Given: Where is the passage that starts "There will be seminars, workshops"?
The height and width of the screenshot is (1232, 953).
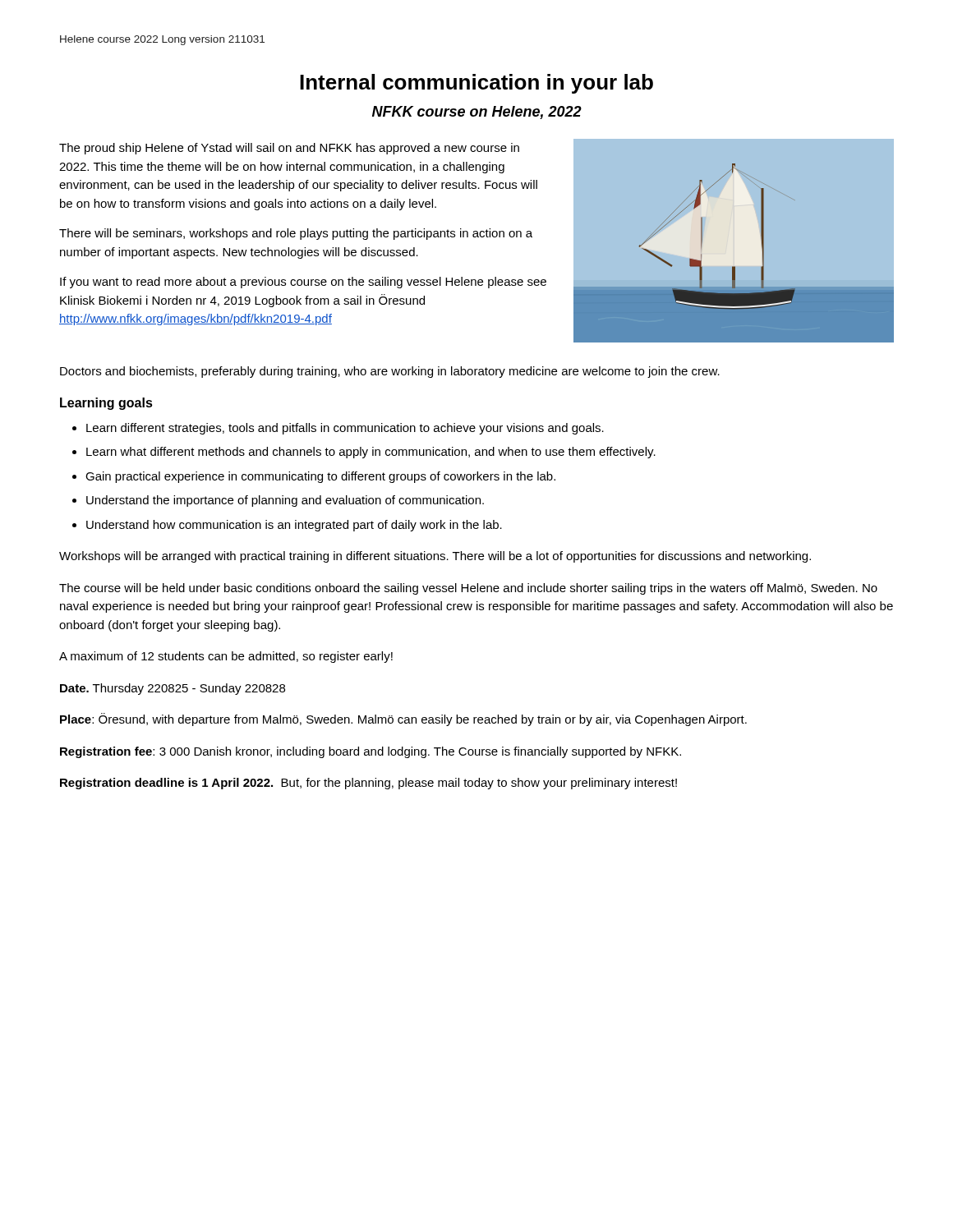Looking at the screenshot, I should [x=296, y=242].
